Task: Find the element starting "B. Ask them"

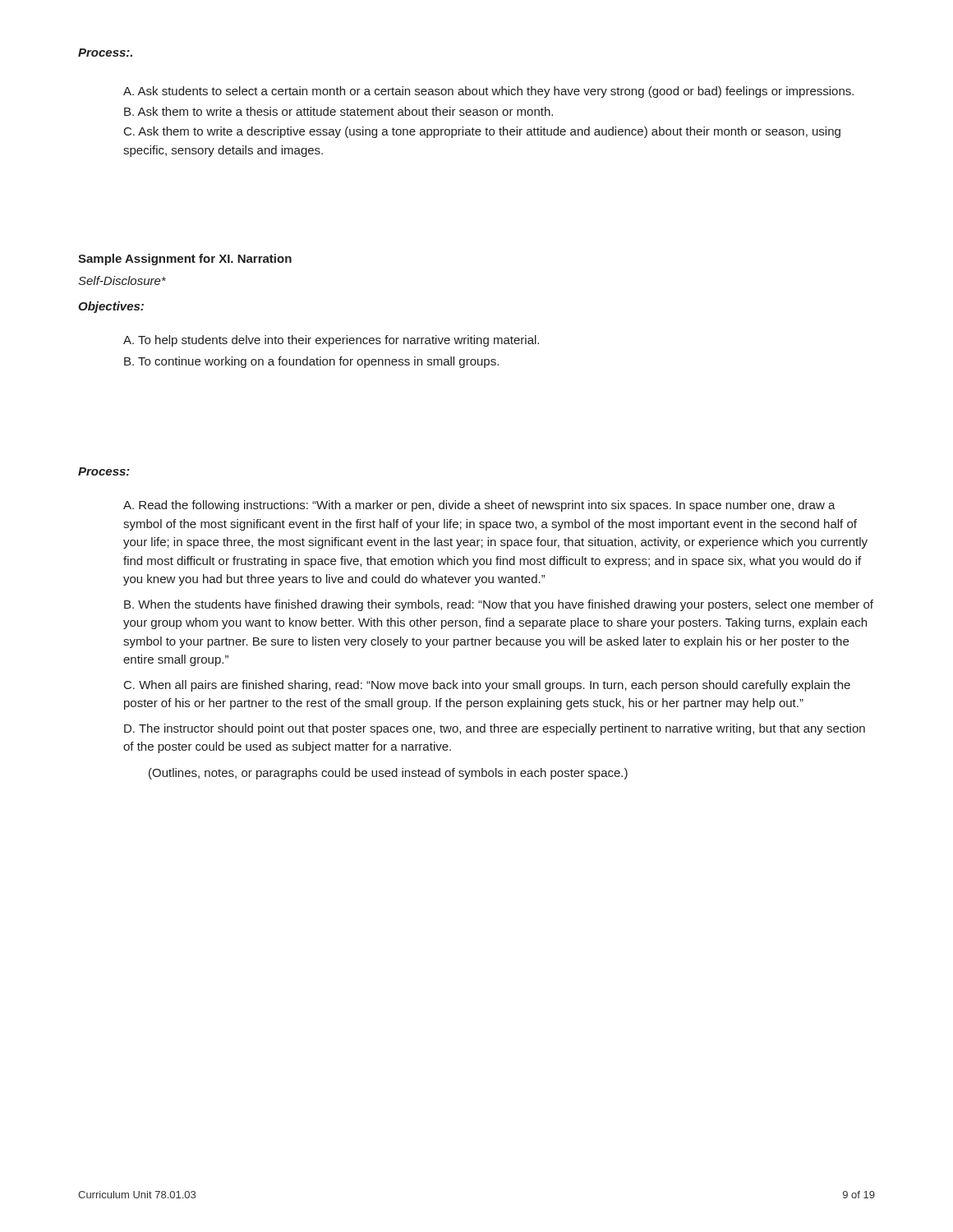Action: tap(339, 111)
